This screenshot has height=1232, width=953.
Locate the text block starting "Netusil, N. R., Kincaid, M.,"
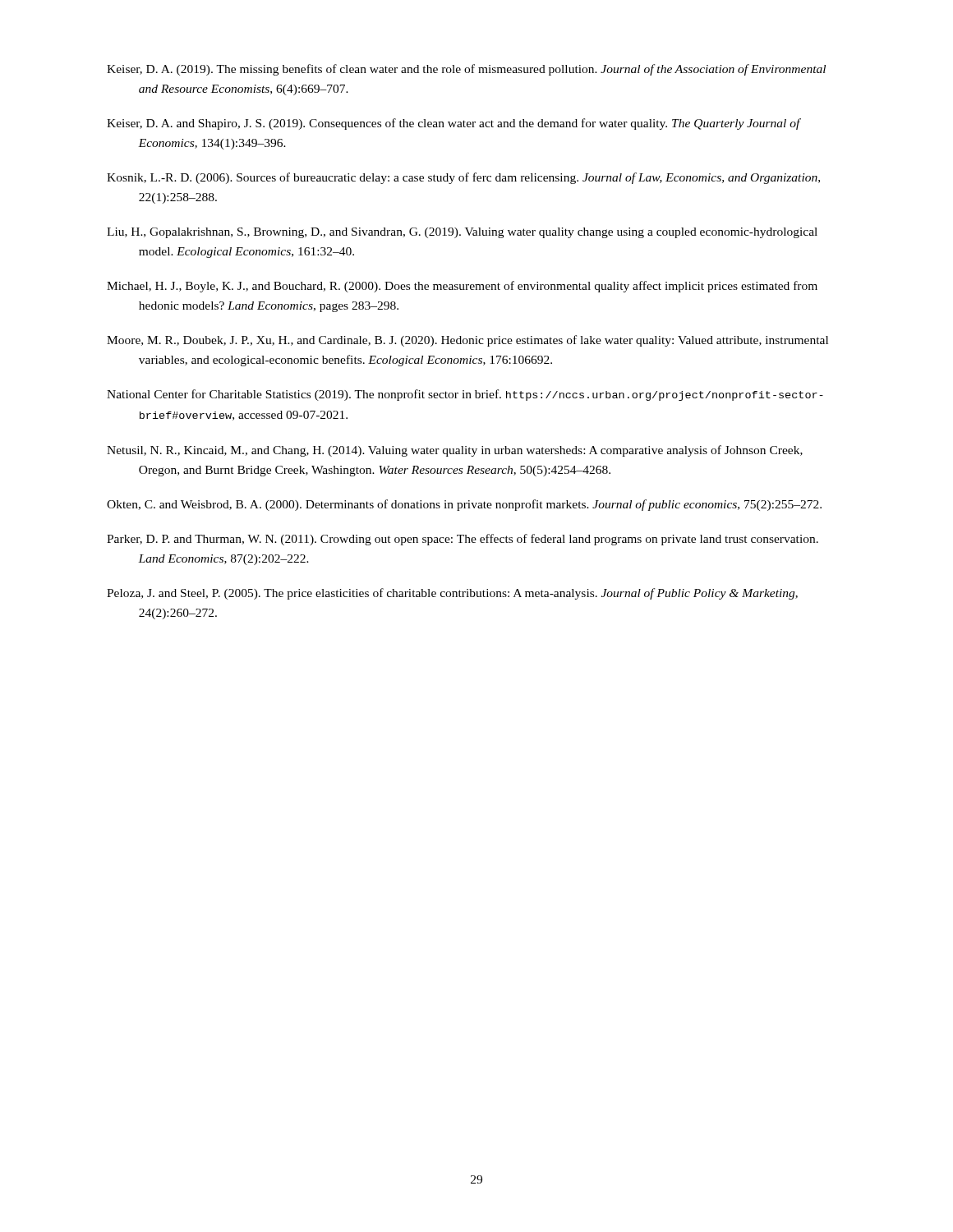455,460
